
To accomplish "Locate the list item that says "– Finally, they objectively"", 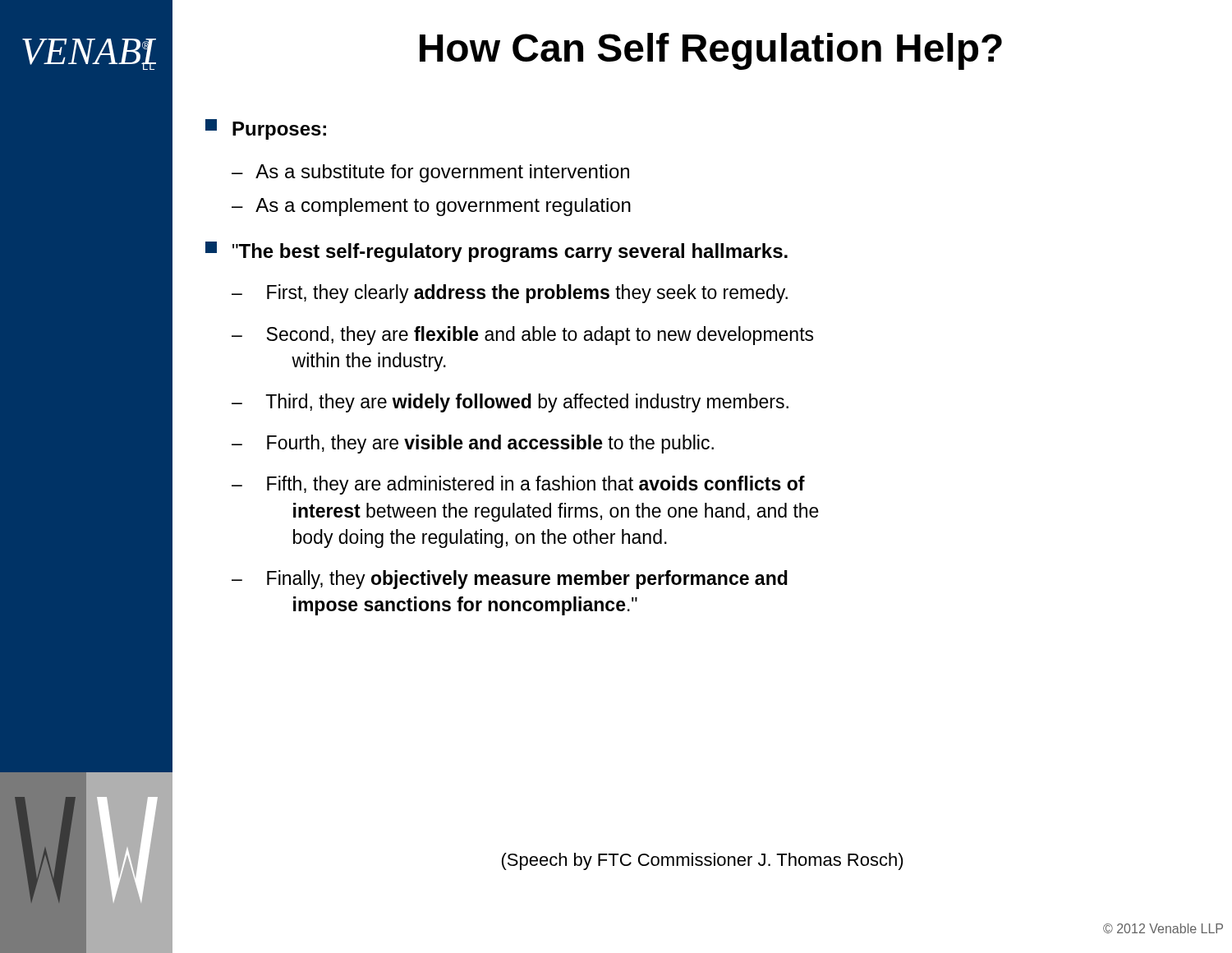I will pyautogui.click(x=510, y=592).
